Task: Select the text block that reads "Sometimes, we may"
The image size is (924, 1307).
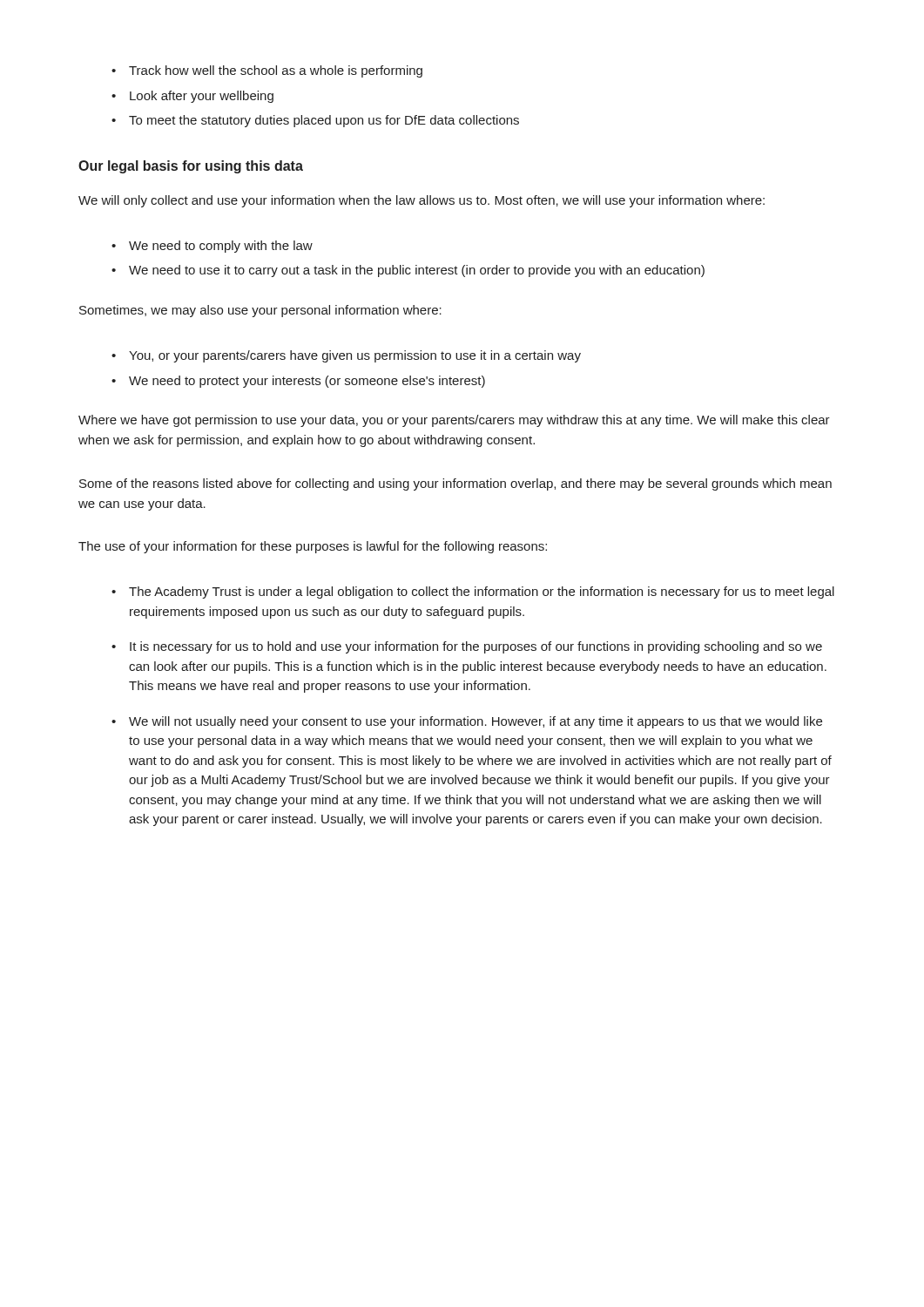Action: 260,310
